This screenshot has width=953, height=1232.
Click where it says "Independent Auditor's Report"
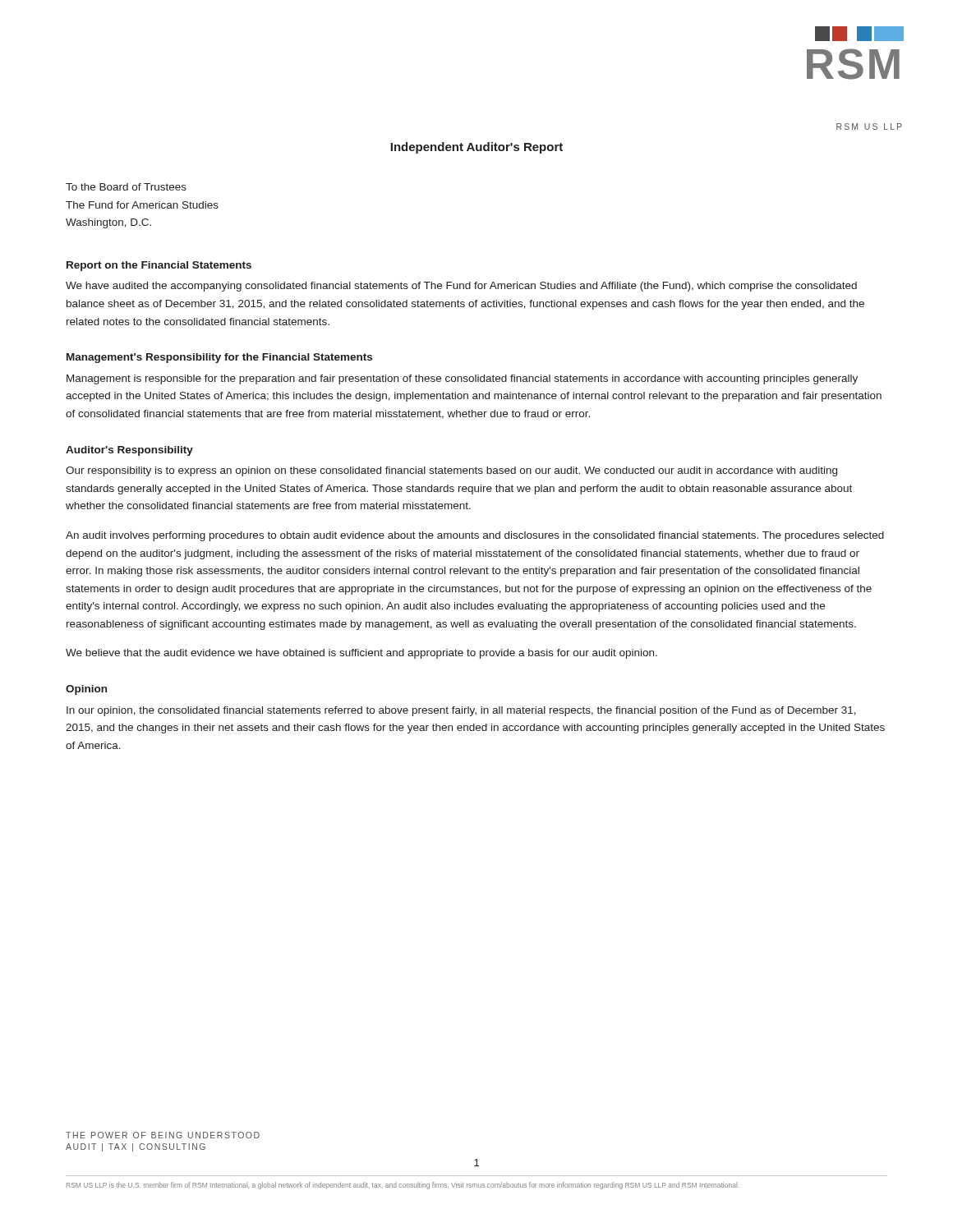(x=476, y=147)
